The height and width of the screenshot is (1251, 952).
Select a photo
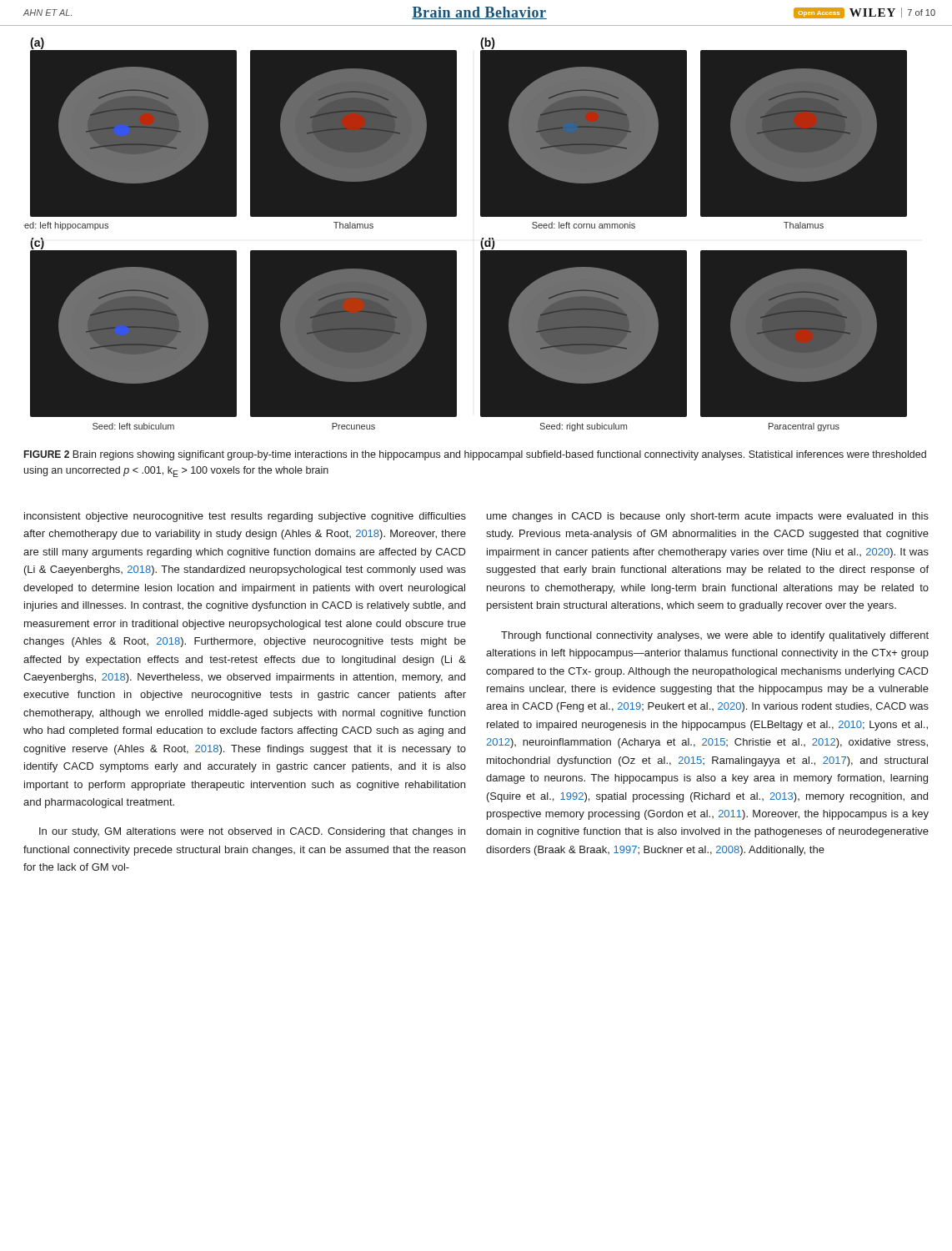click(x=476, y=236)
